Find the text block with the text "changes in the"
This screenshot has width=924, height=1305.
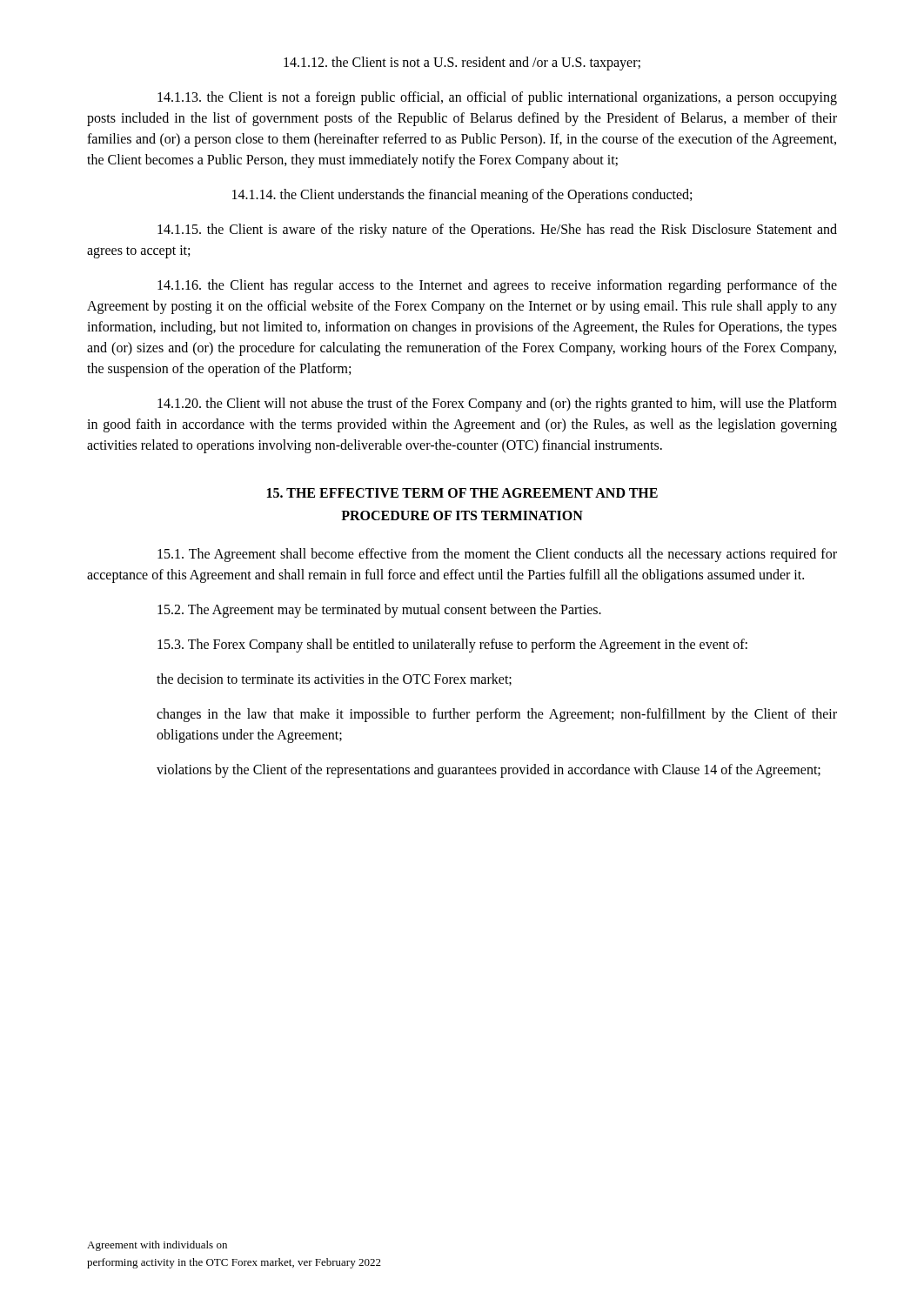[497, 724]
